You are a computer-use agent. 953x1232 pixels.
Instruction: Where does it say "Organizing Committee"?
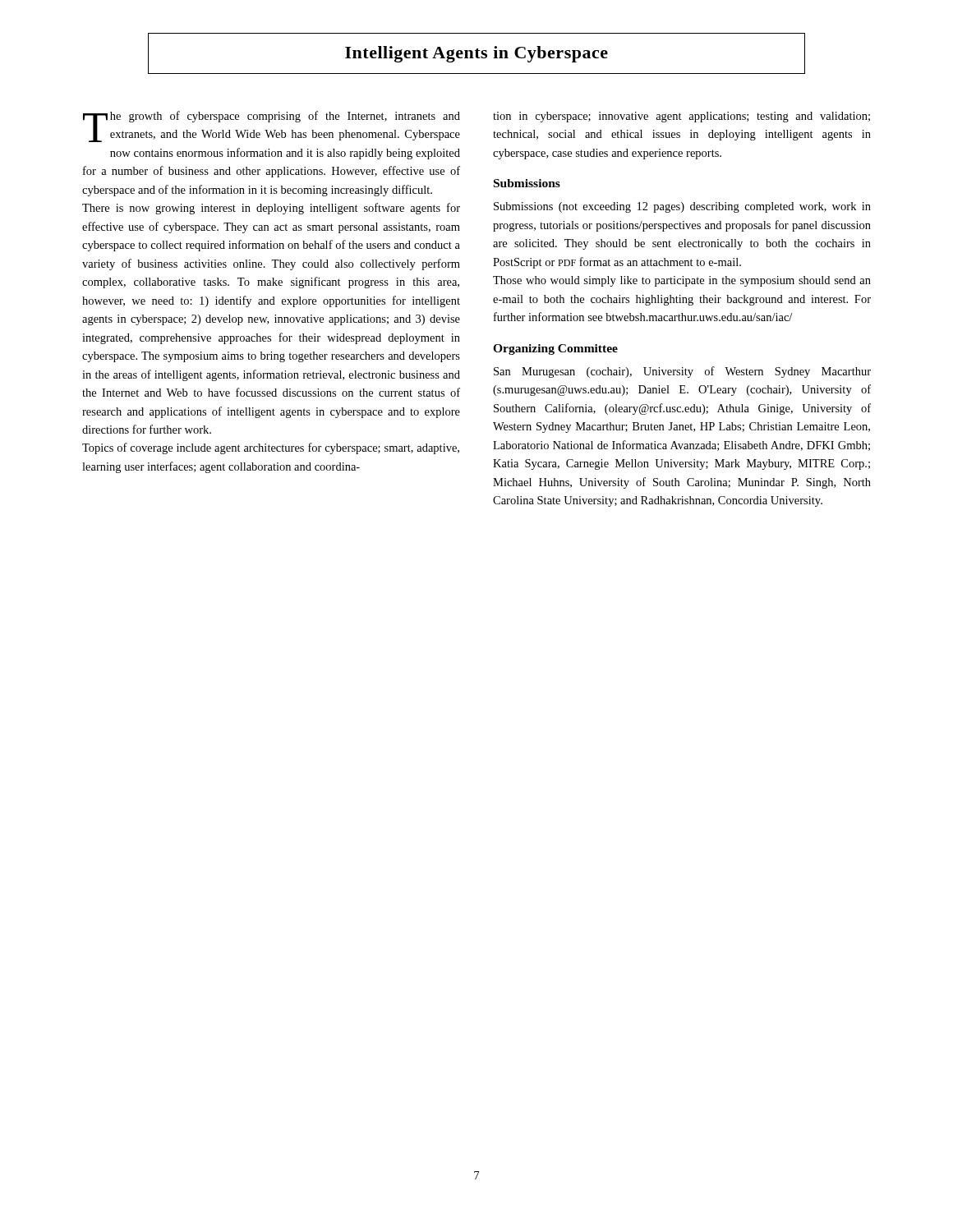(555, 348)
